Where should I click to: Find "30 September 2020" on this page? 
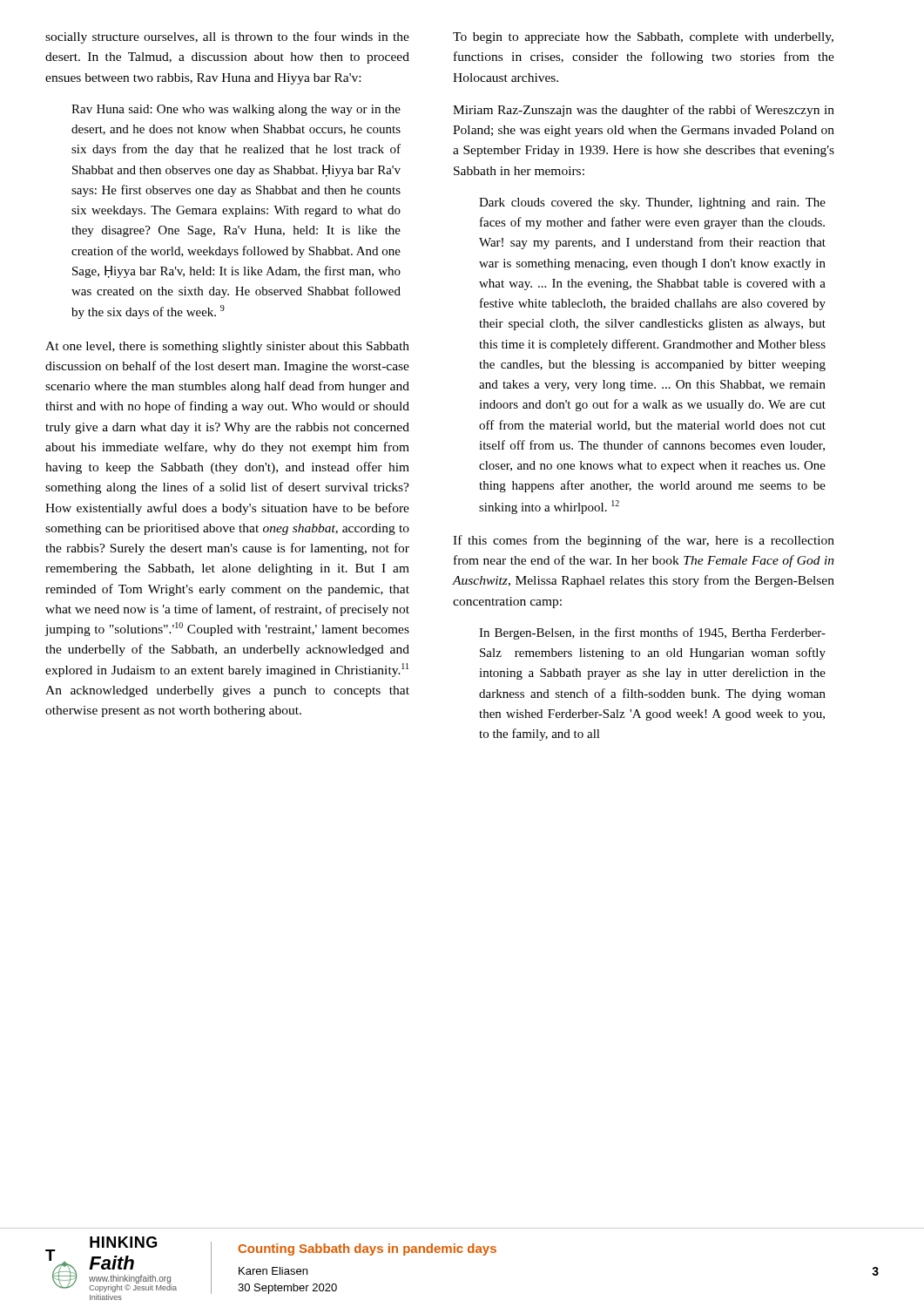(x=287, y=1288)
